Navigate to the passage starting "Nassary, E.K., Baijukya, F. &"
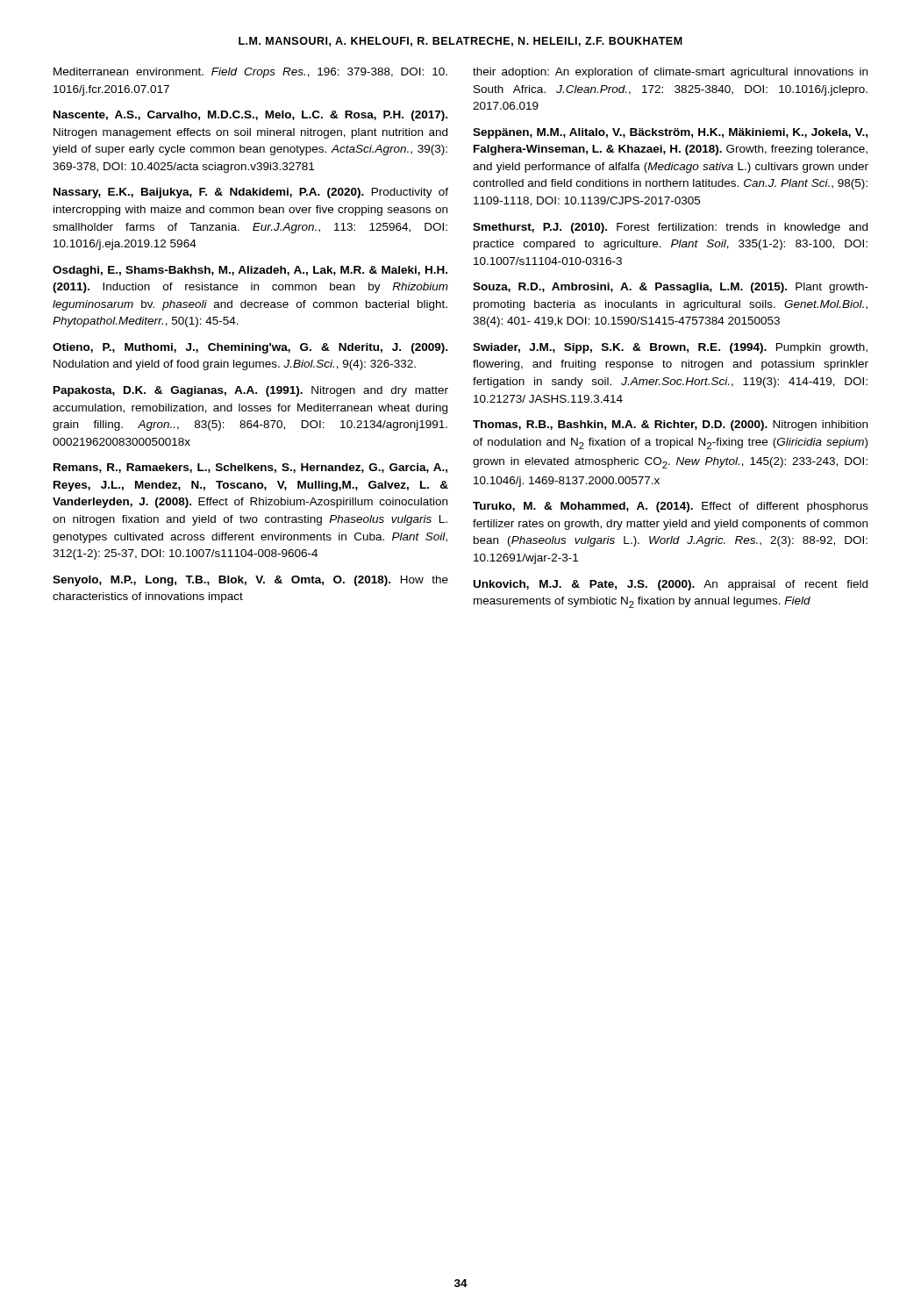Screen dimensions: 1316x921 pyautogui.click(x=250, y=218)
